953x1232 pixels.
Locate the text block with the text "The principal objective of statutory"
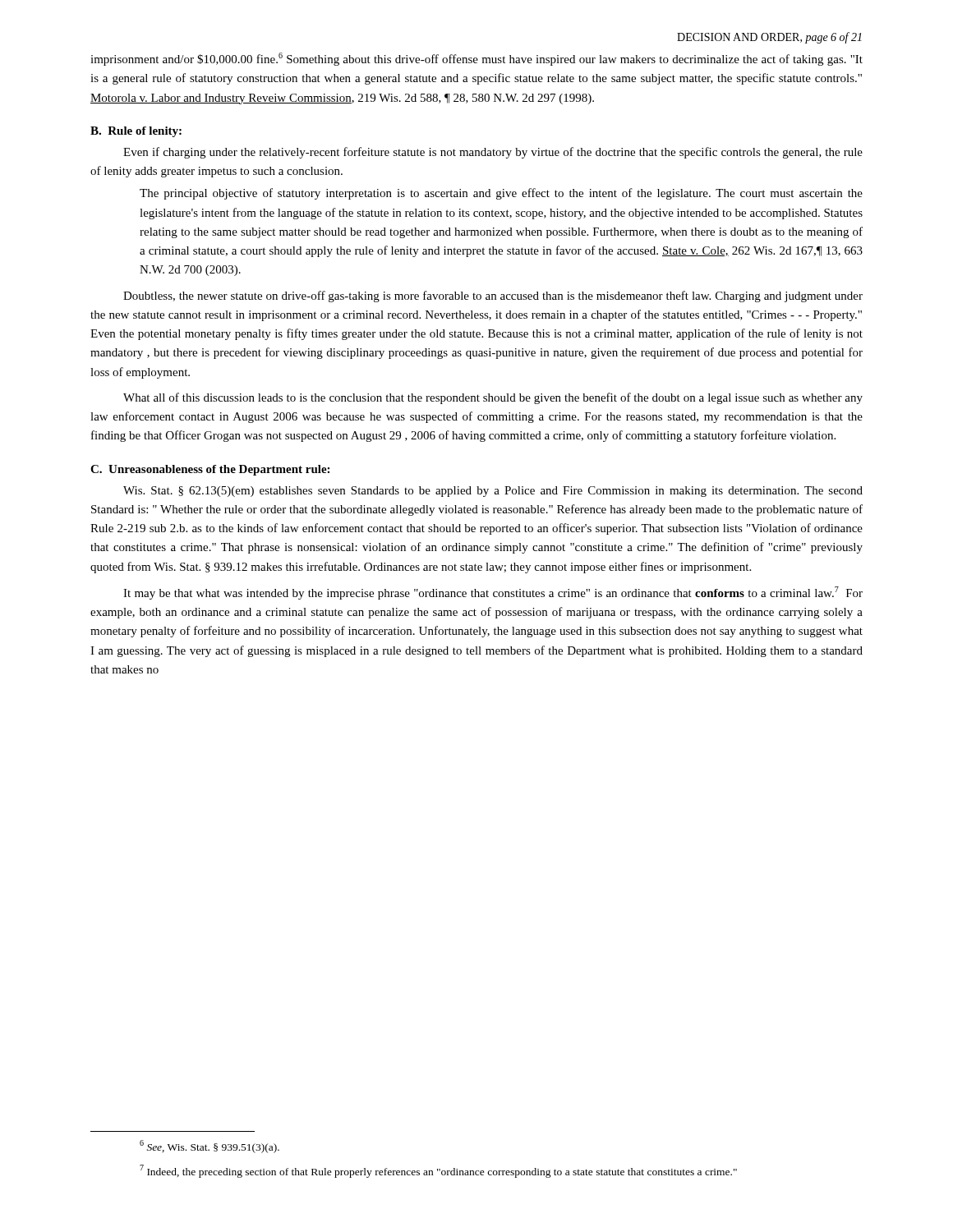coord(501,231)
